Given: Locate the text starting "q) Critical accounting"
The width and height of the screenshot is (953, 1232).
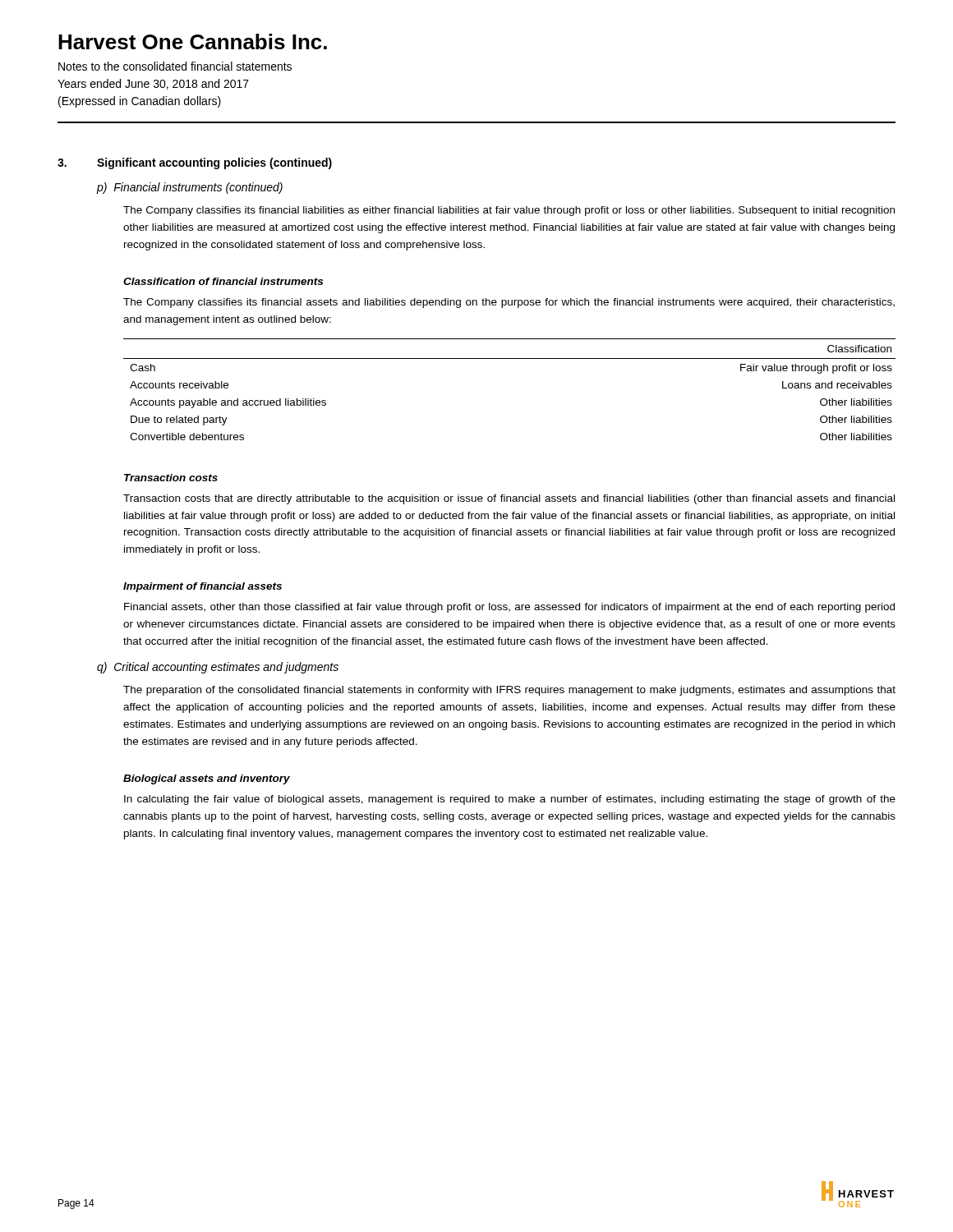Looking at the screenshot, I should 218,667.
